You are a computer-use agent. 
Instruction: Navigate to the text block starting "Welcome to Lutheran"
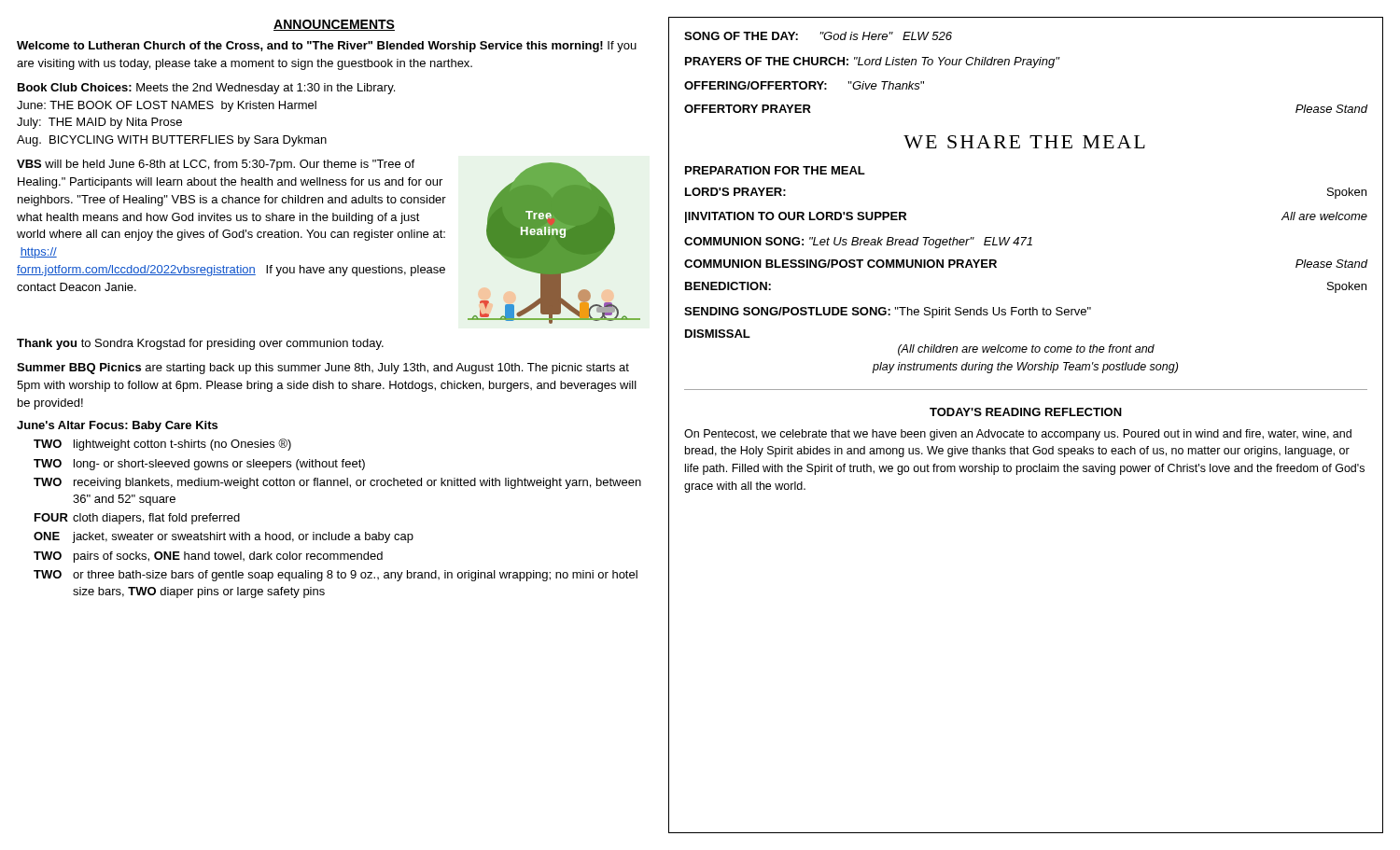coord(327,54)
